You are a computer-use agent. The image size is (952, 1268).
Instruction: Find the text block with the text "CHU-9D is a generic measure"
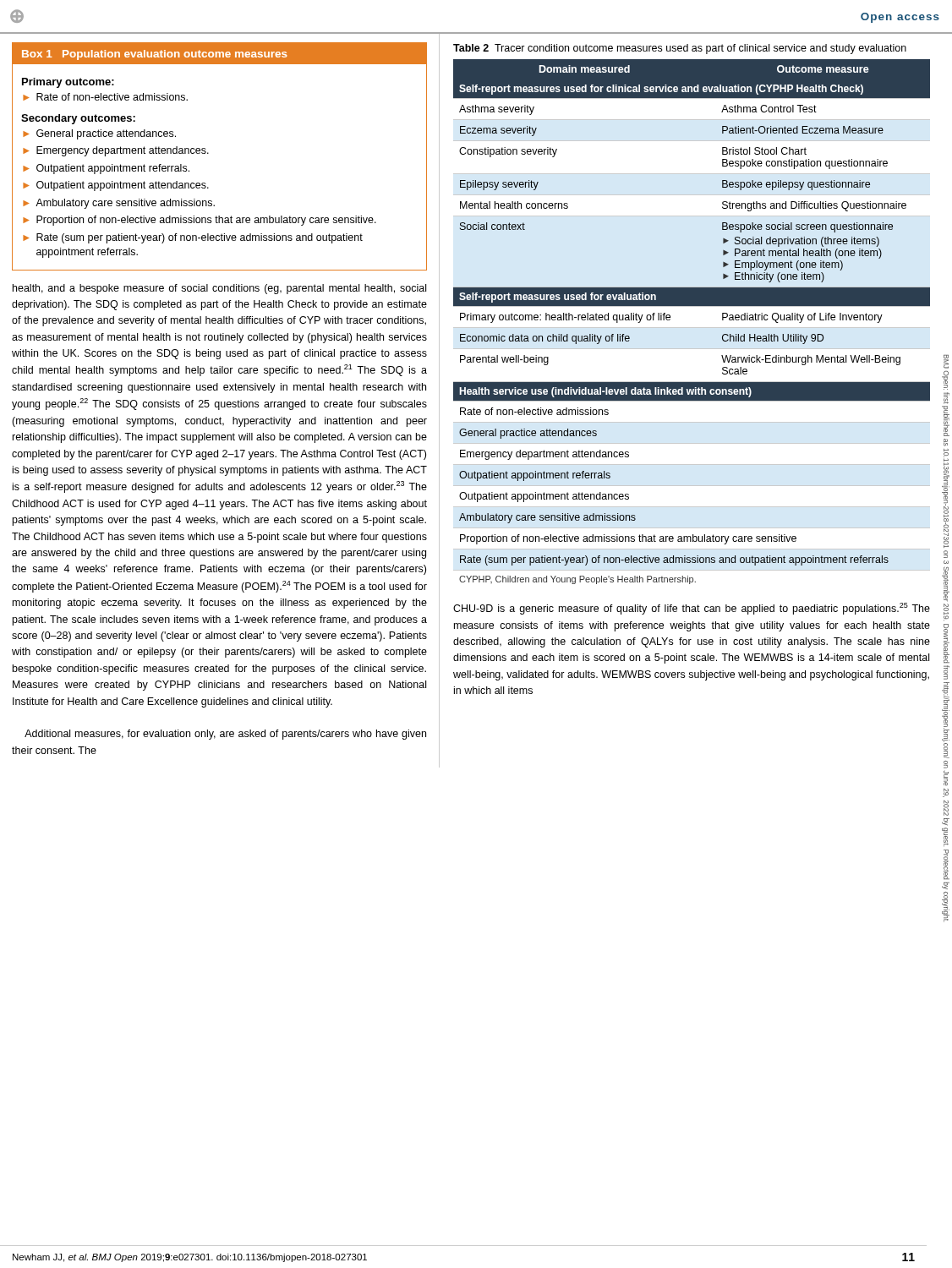[x=692, y=649]
